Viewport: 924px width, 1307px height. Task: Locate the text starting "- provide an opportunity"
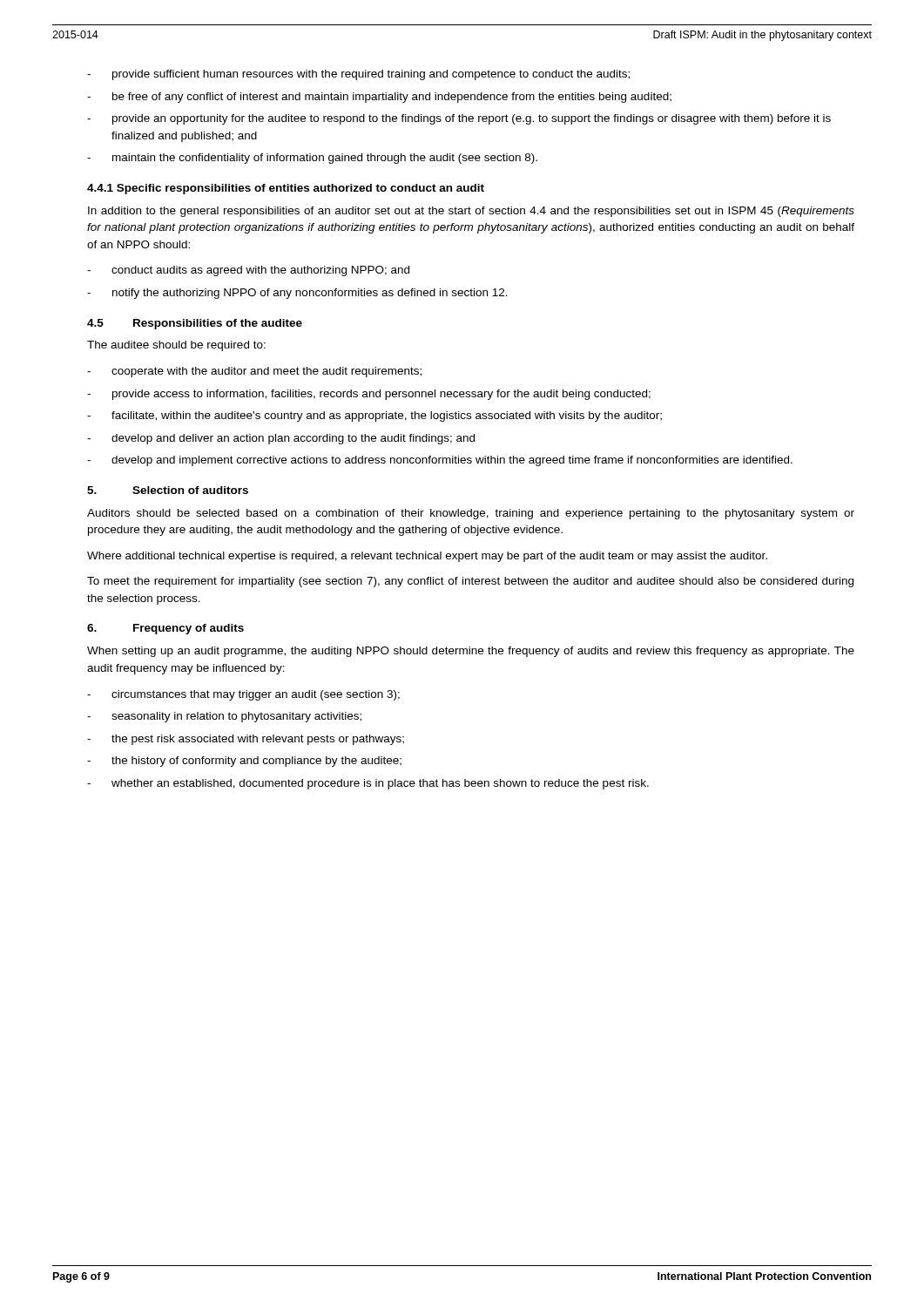click(x=471, y=127)
